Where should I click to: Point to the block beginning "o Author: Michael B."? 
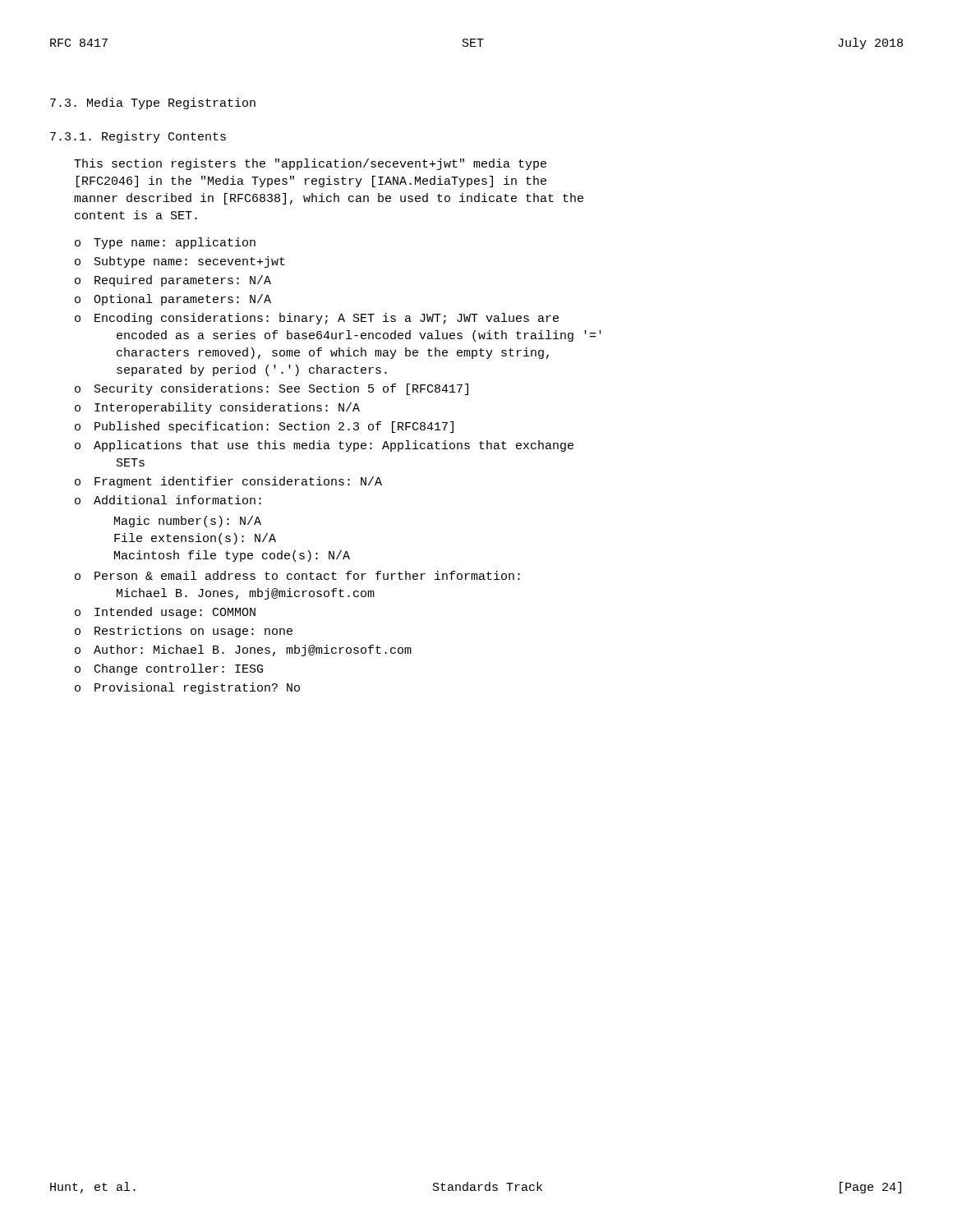coord(243,650)
